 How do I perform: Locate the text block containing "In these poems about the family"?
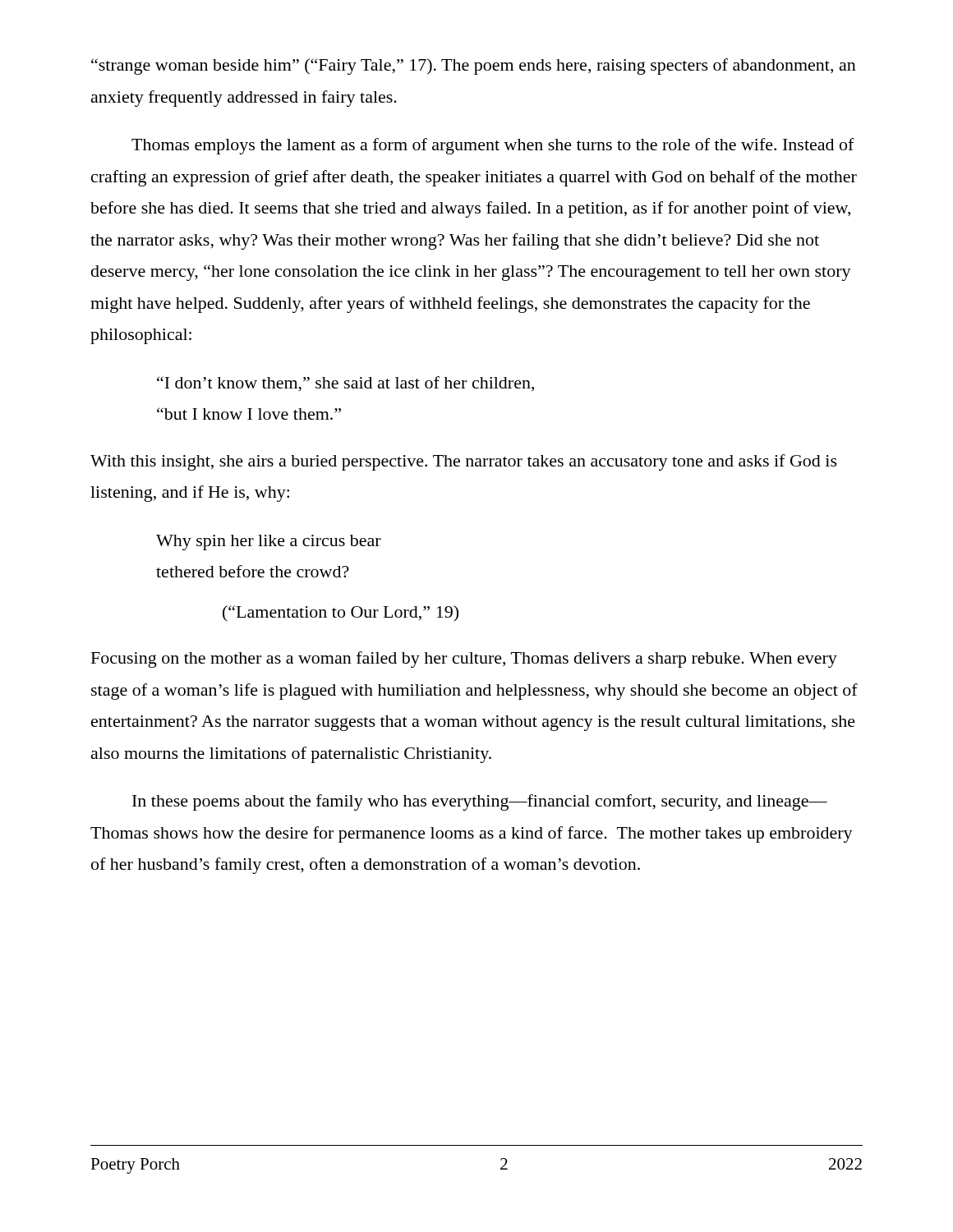(x=471, y=832)
